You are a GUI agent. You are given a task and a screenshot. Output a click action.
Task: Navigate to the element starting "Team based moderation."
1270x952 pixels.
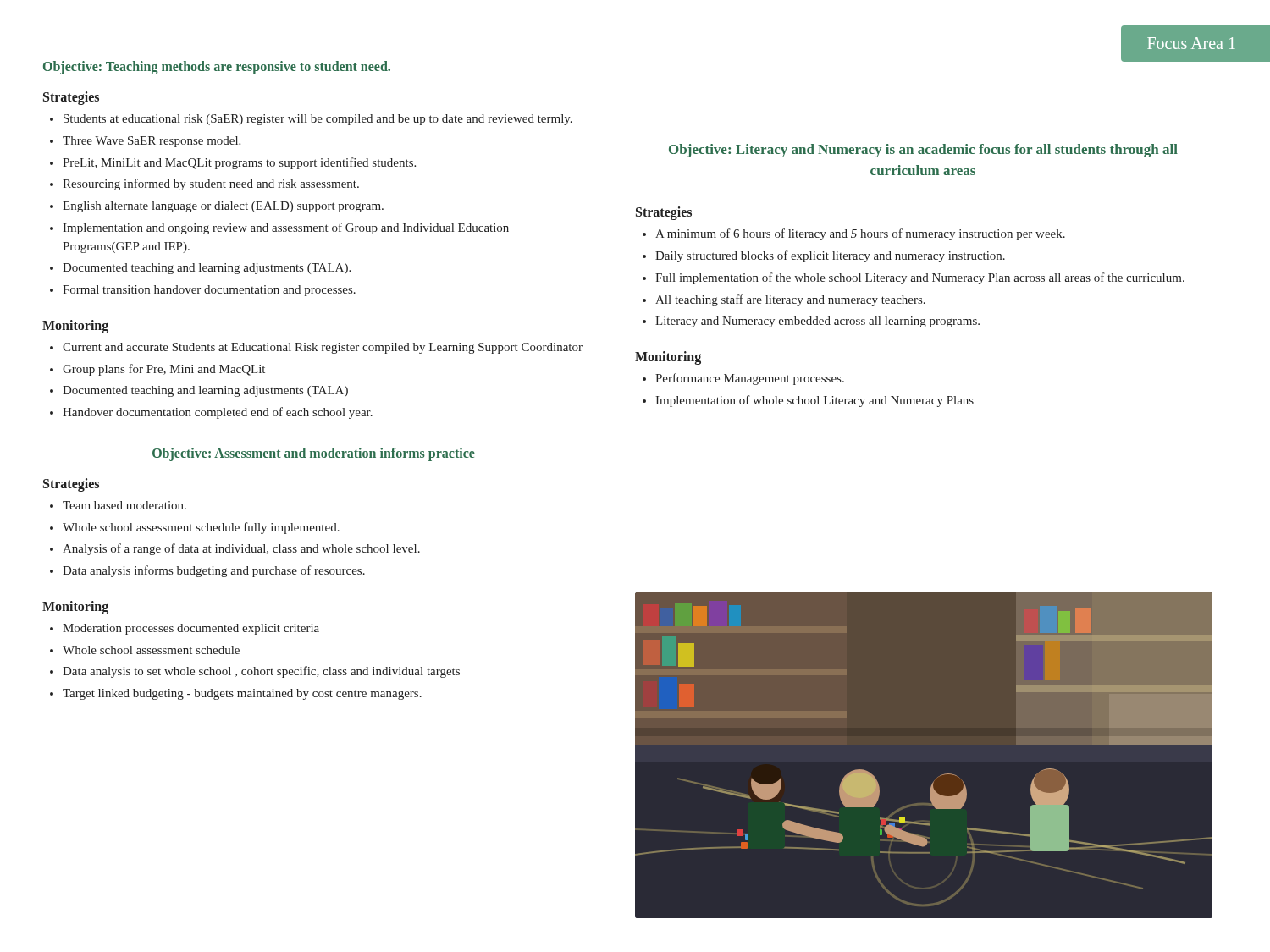click(125, 505)
